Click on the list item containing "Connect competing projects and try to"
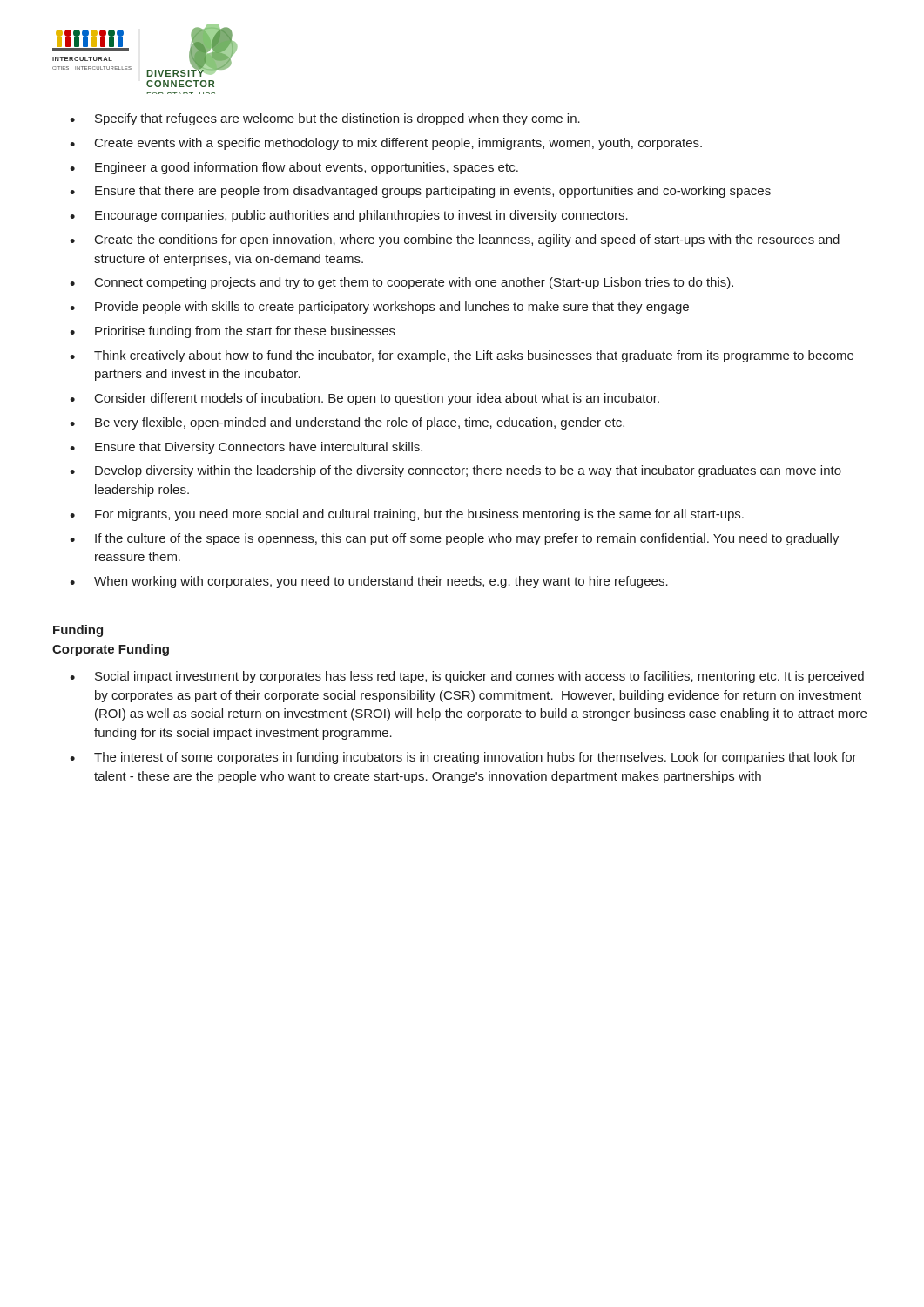This screenshot has width=924, height=1307. [471, 282]
